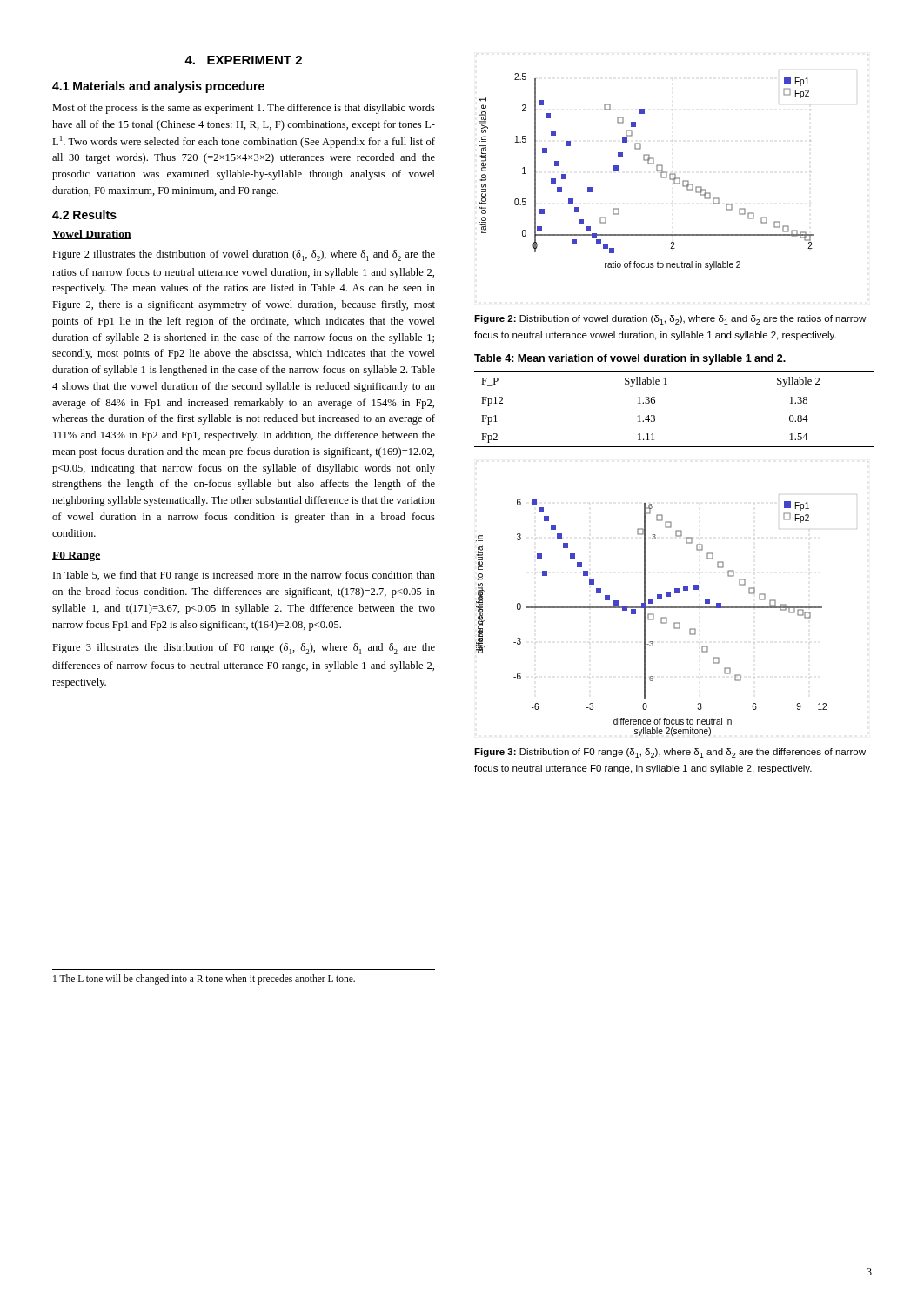Find the passage starting "Figure 3: Distribution of"
This screenshot has width=924, height=1305.
point(670,760)
